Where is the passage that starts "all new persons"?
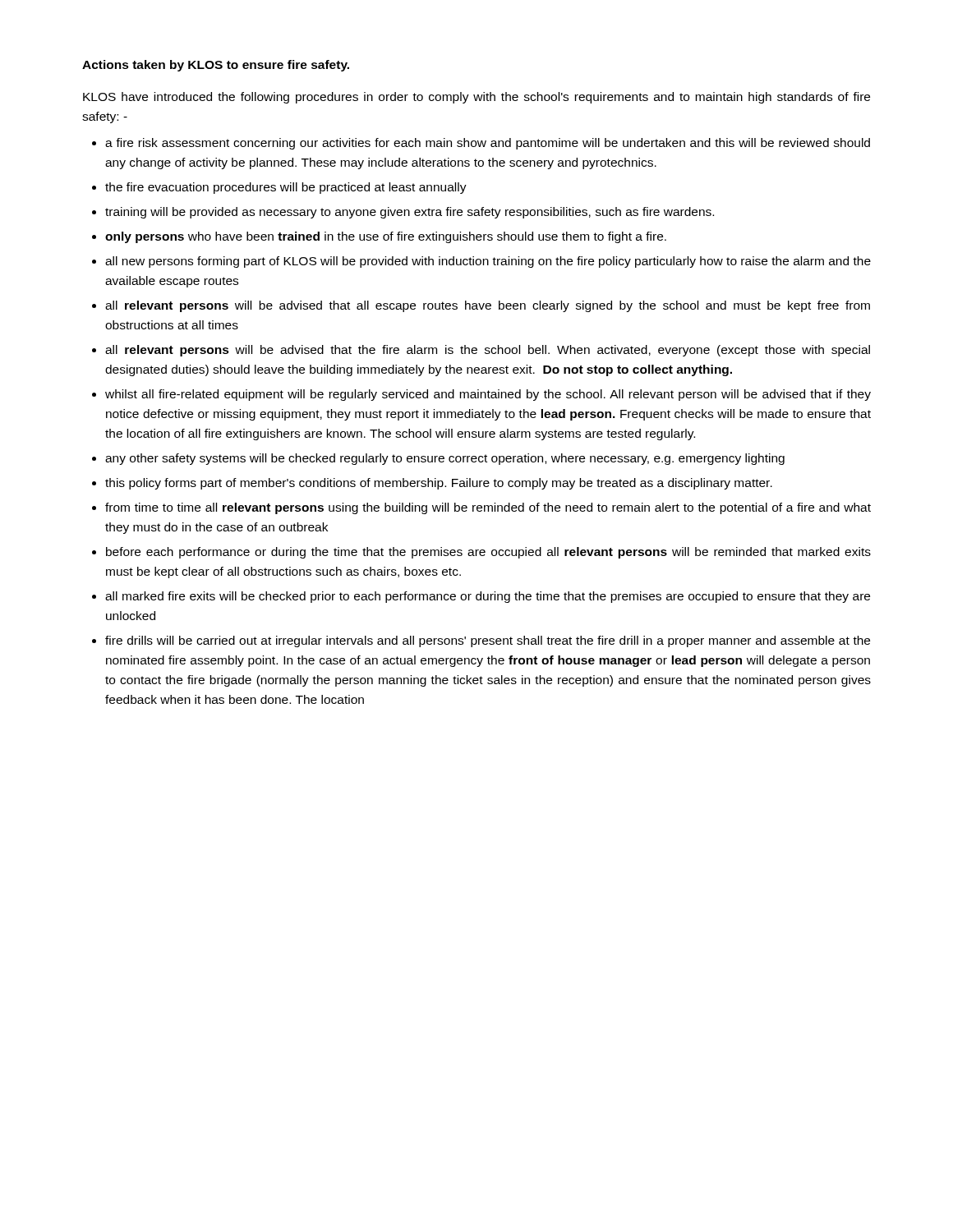Image resolution: width=953 pixels, height=1232 pixels. 488,271
